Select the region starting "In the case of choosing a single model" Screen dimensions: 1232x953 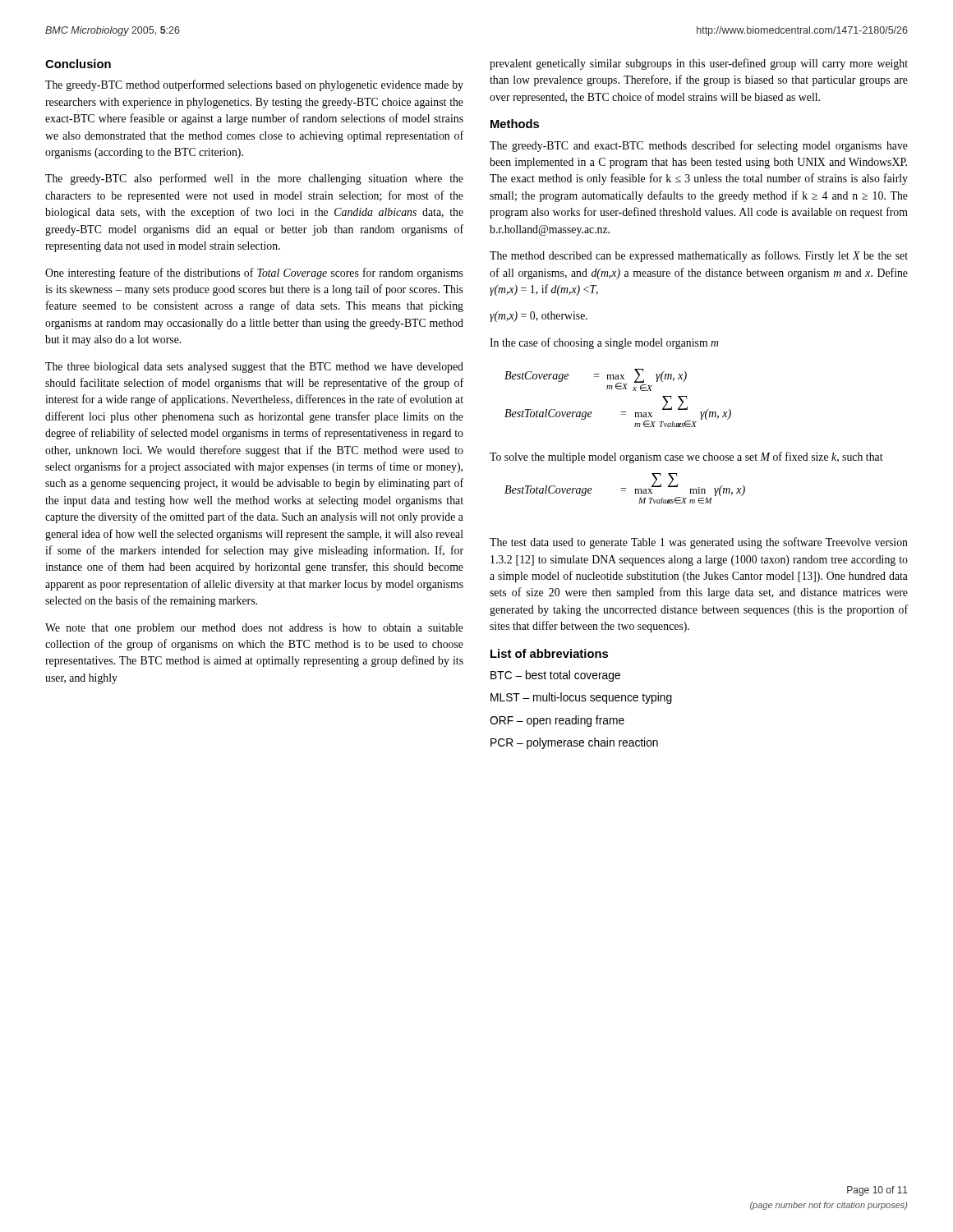pos(604,343)
